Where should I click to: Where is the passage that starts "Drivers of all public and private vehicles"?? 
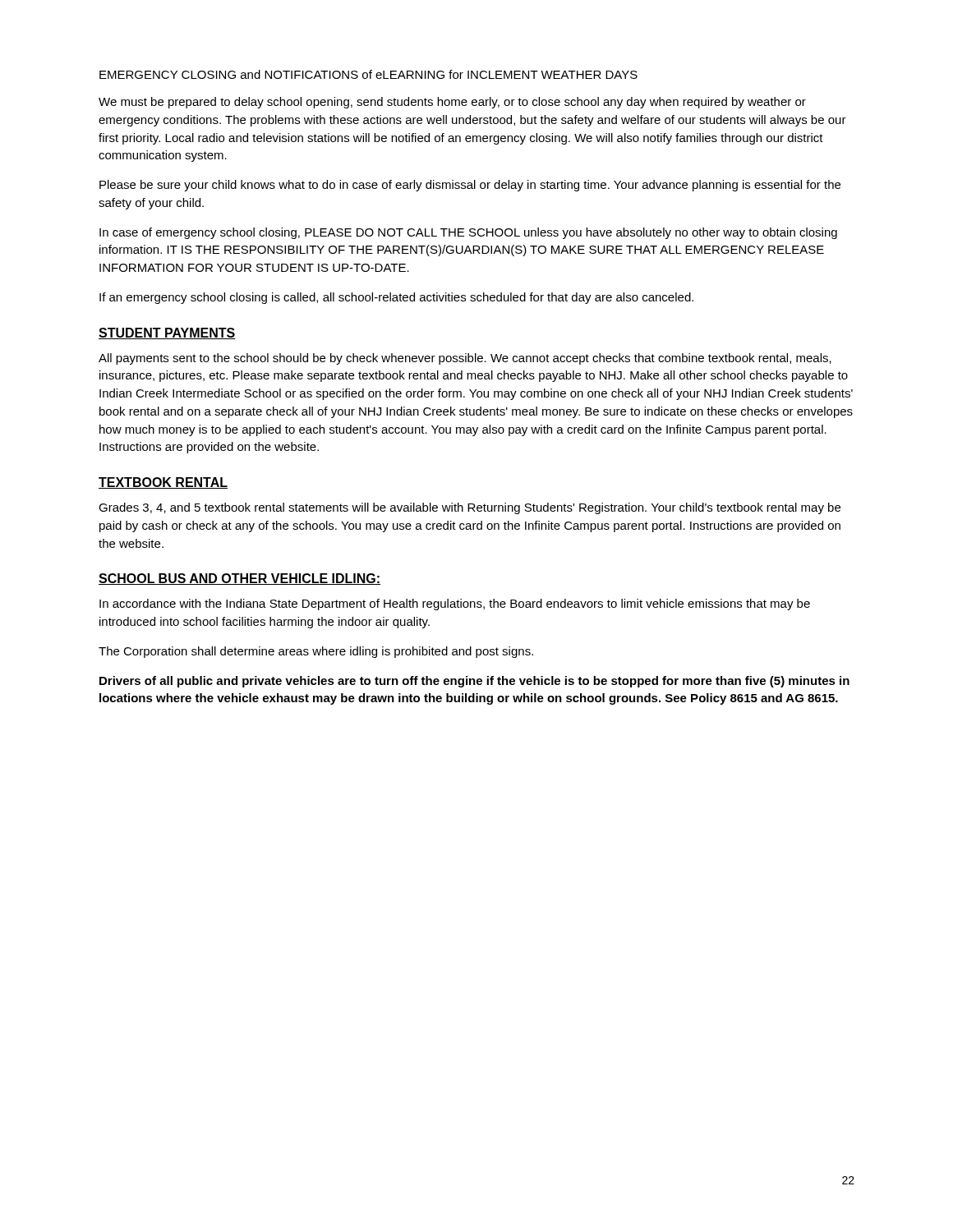476,689
